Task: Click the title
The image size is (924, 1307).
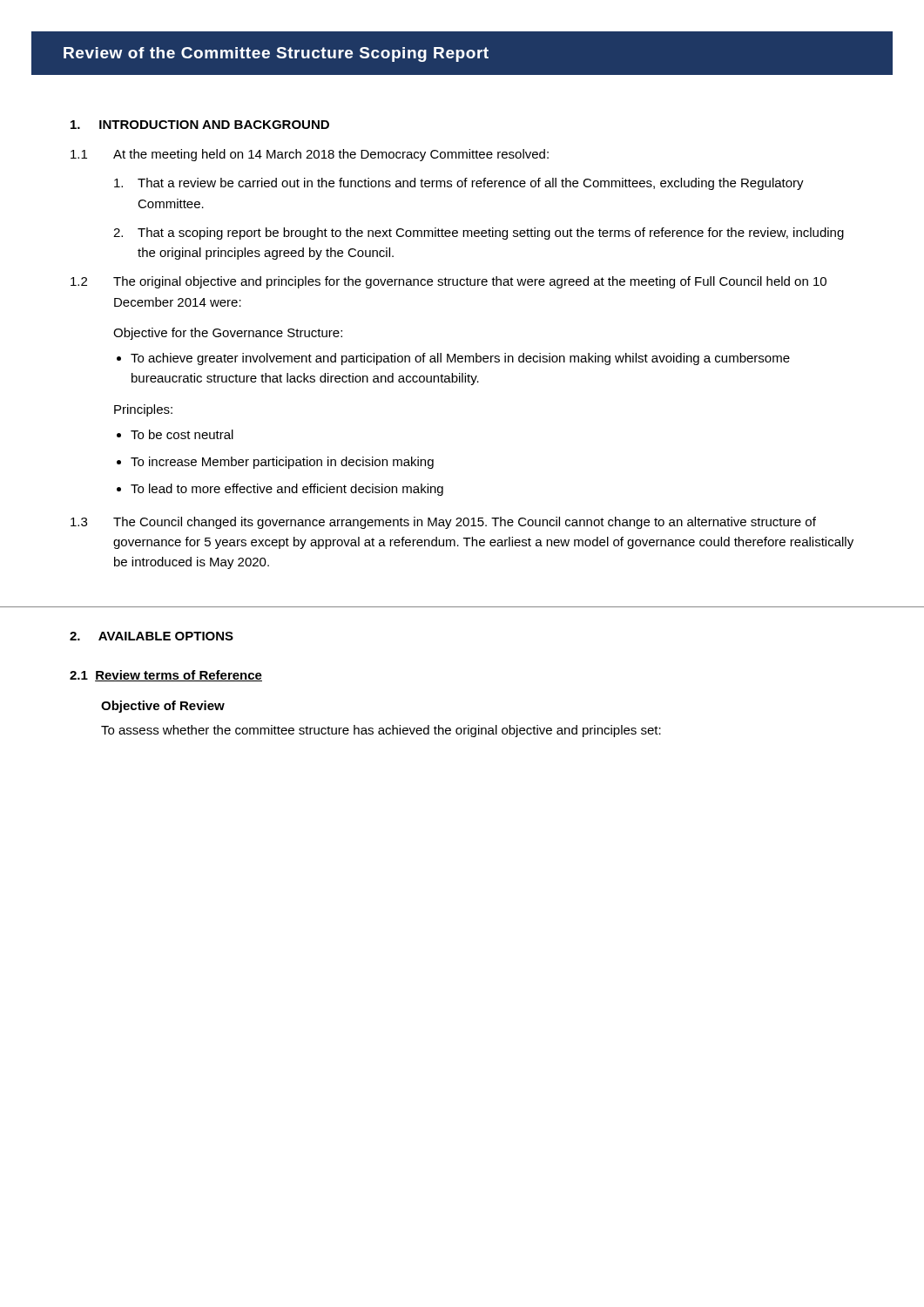Action: pyautogui.click(x=276, y=53)
